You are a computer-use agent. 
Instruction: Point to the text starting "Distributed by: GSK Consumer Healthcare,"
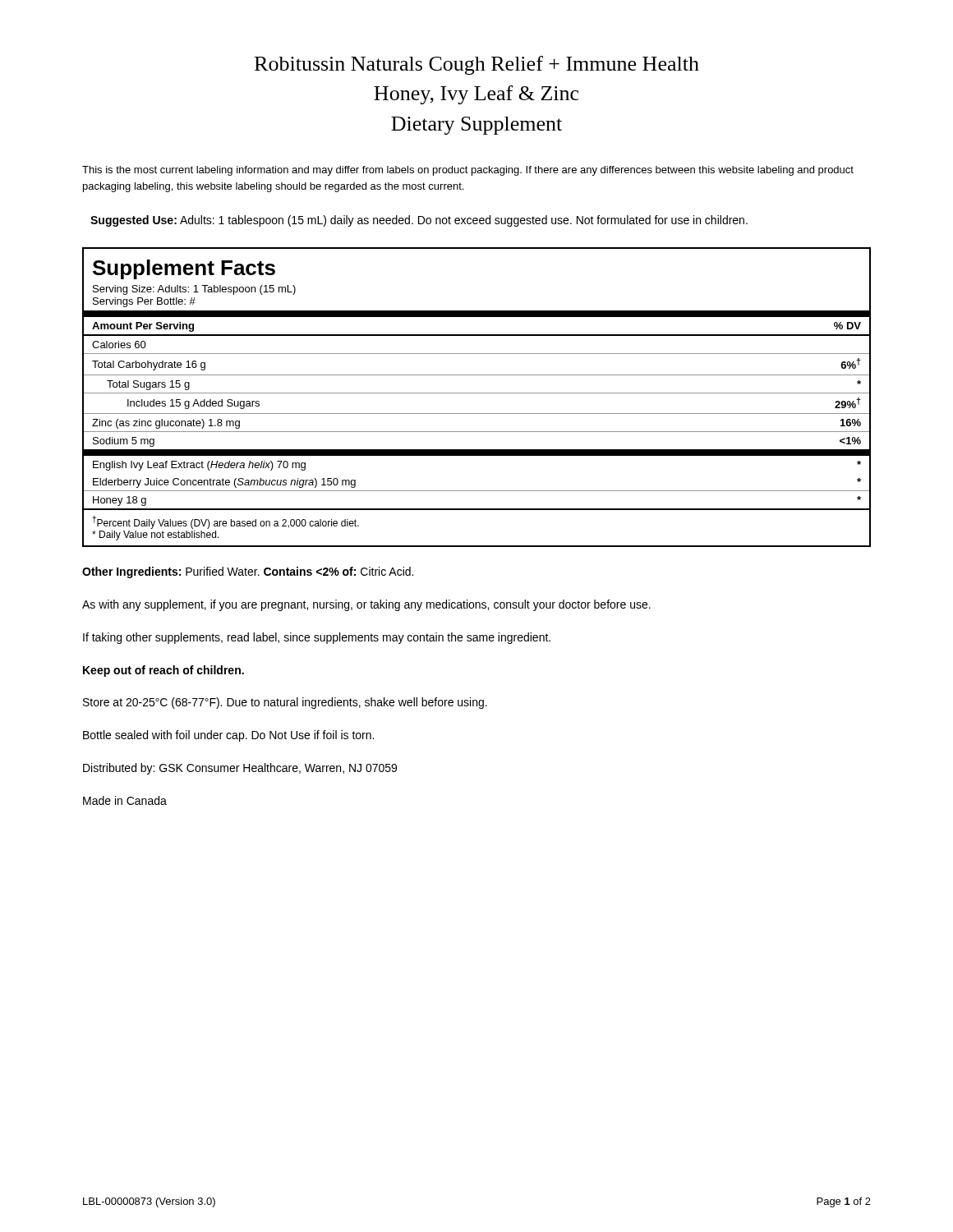coord(240,768)
